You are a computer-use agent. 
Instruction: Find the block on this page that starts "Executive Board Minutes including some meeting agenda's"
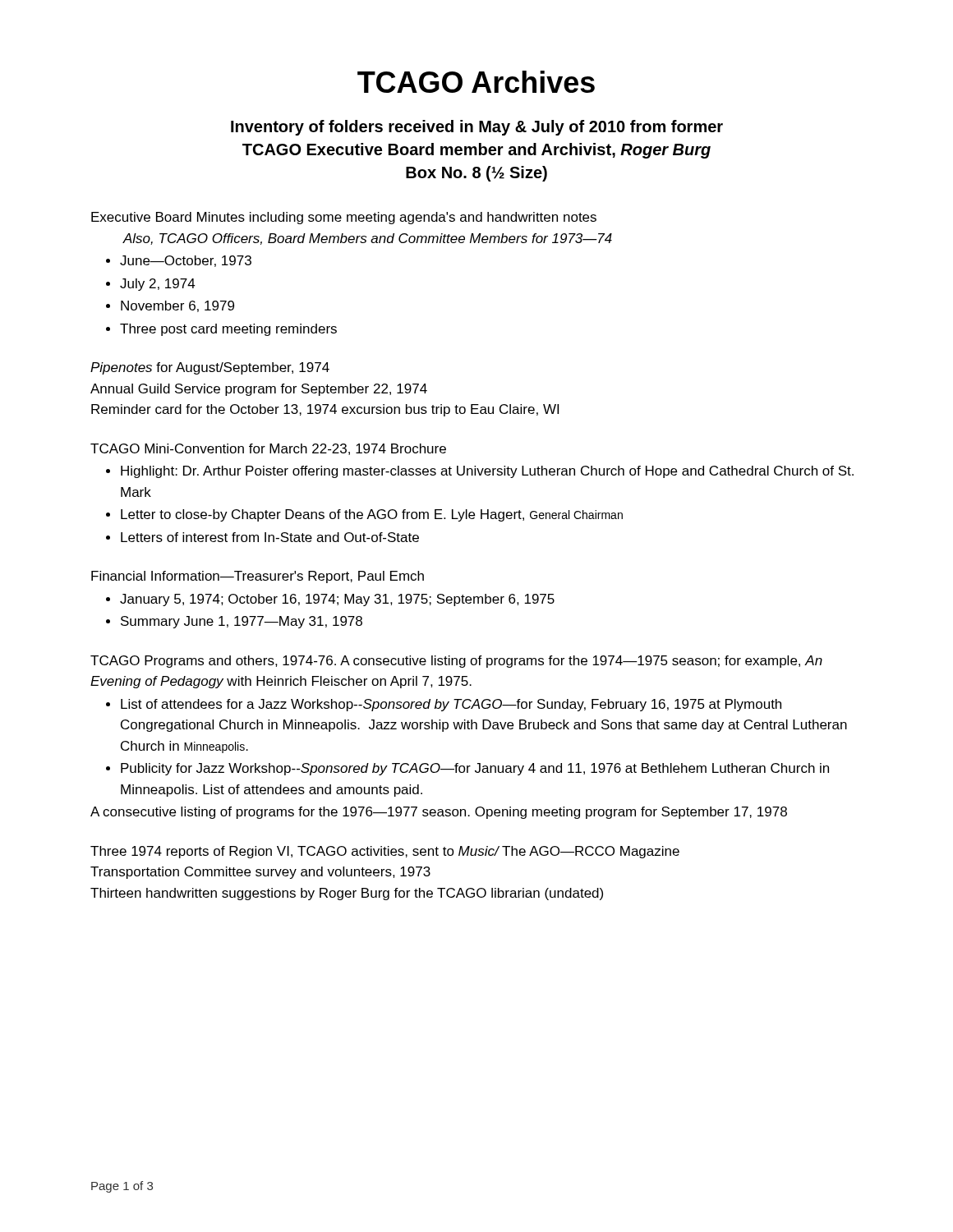pos(344,218)
